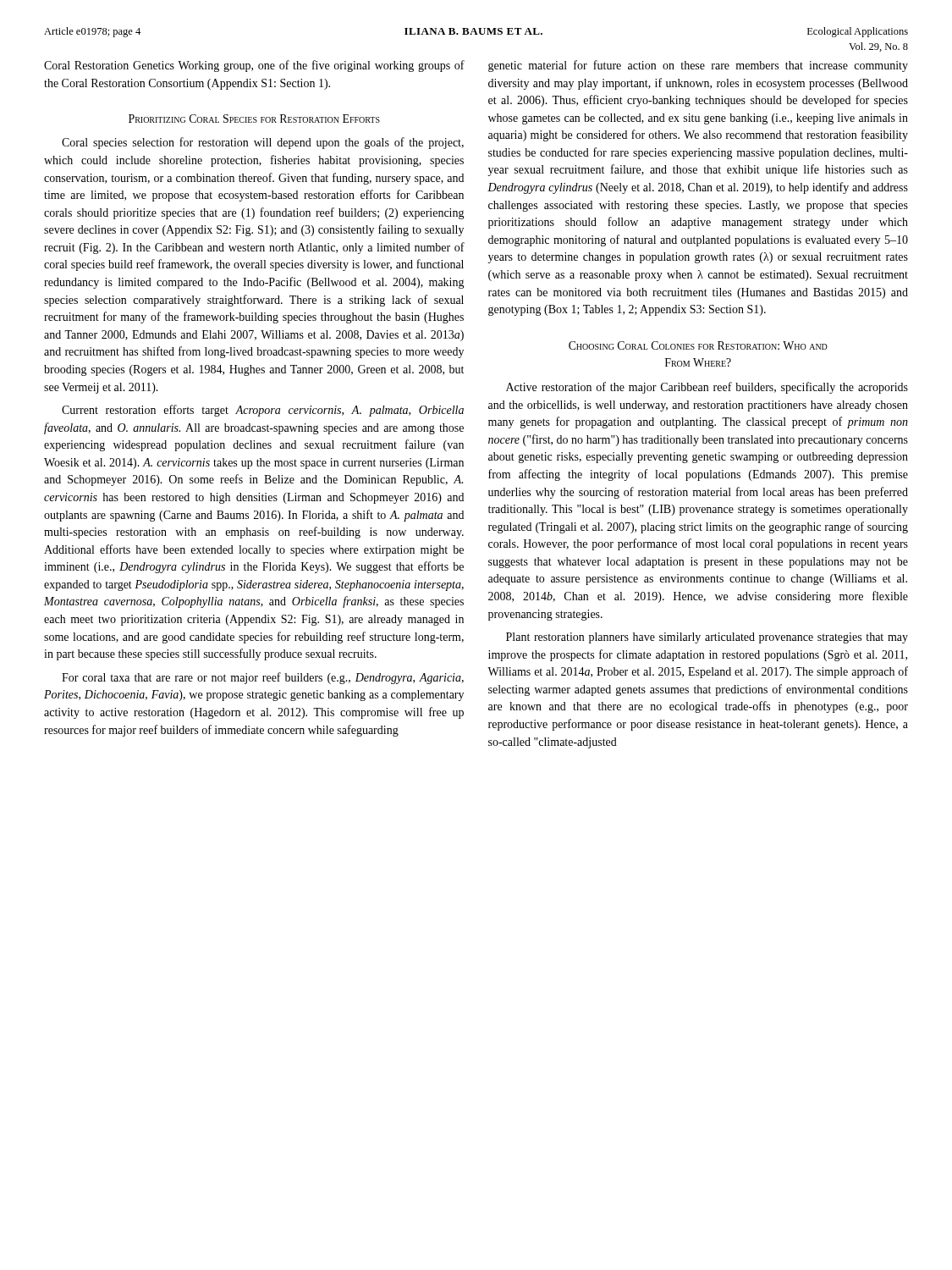
Task: Locate the text block that says "Coral species selection for restoration will"
Action: tap(254, 437)
